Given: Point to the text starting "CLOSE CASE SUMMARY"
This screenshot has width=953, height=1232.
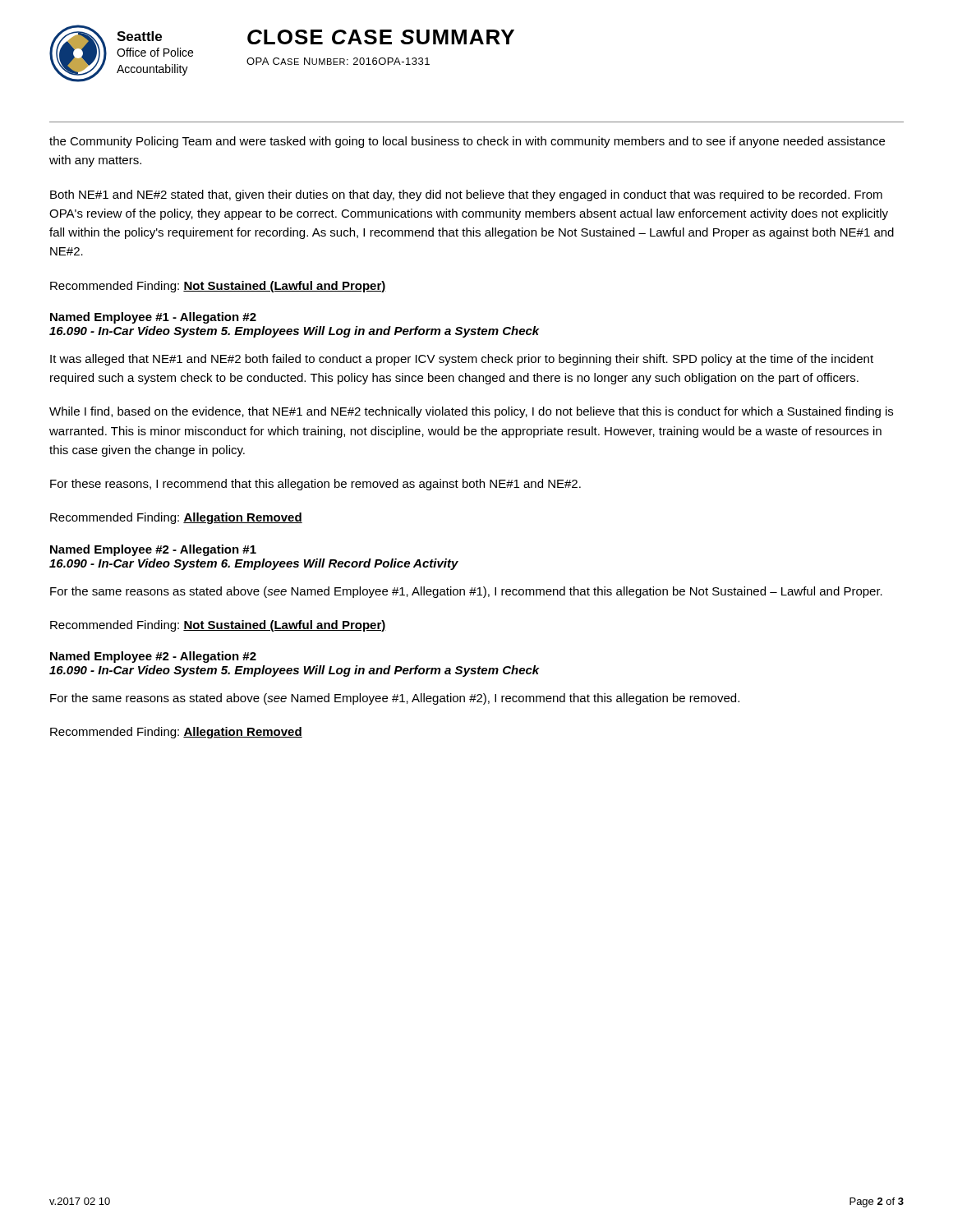Looking at the screenshot, I should pyautogui.click(x=381, y=37).
